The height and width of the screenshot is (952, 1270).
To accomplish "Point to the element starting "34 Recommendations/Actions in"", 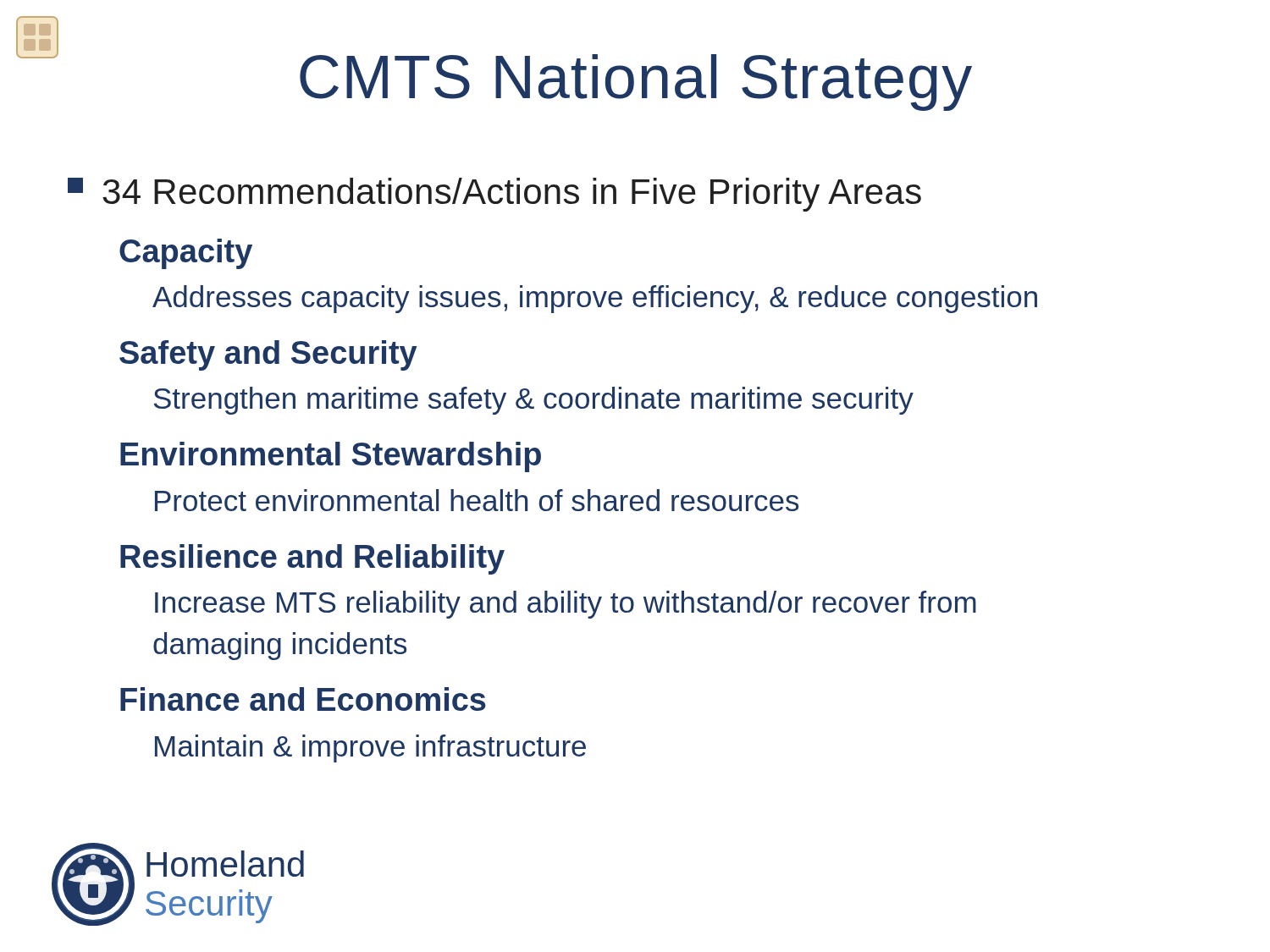I will click(495, 192).
